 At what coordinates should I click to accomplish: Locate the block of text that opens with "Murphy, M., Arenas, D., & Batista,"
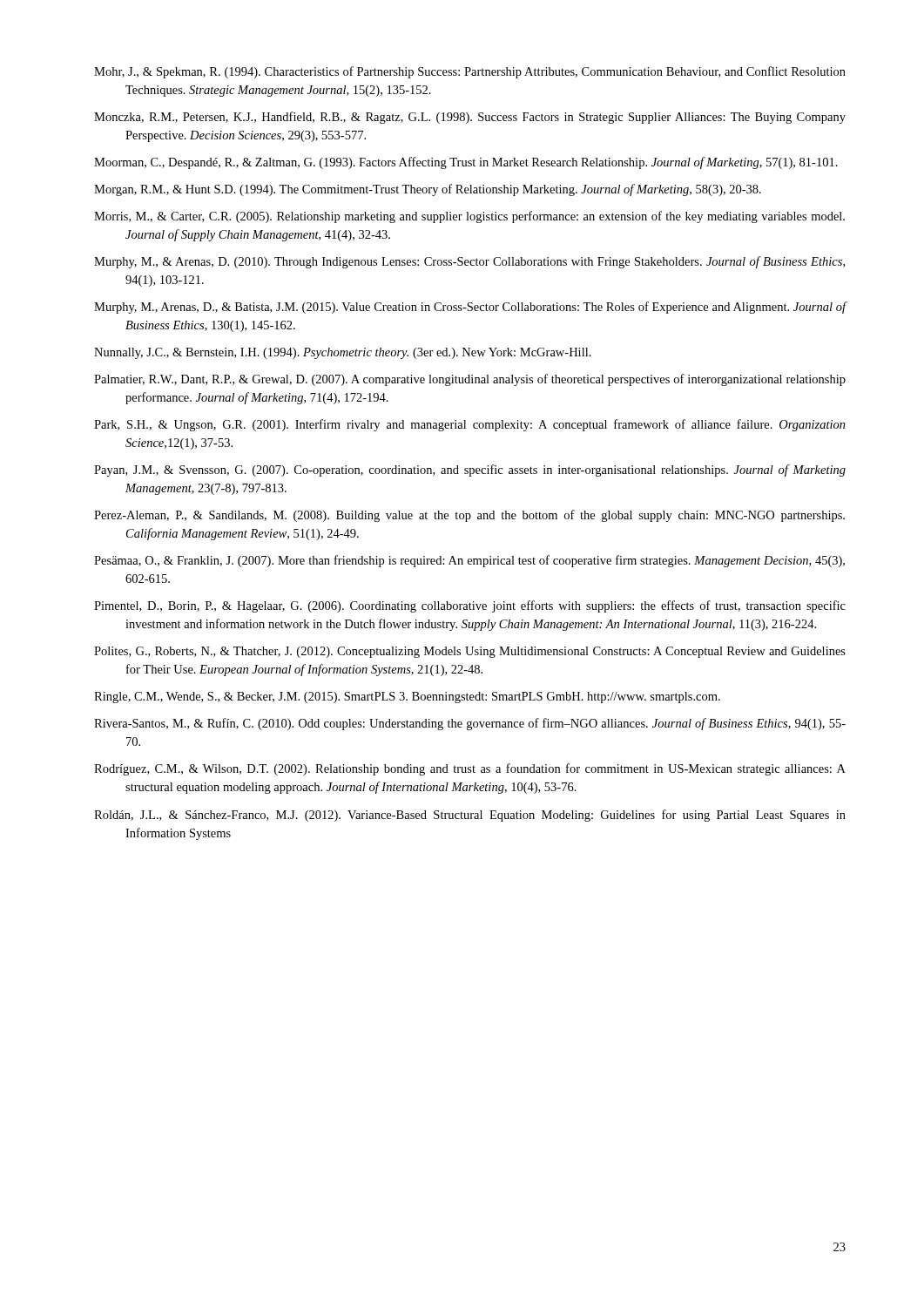[470, 316]
